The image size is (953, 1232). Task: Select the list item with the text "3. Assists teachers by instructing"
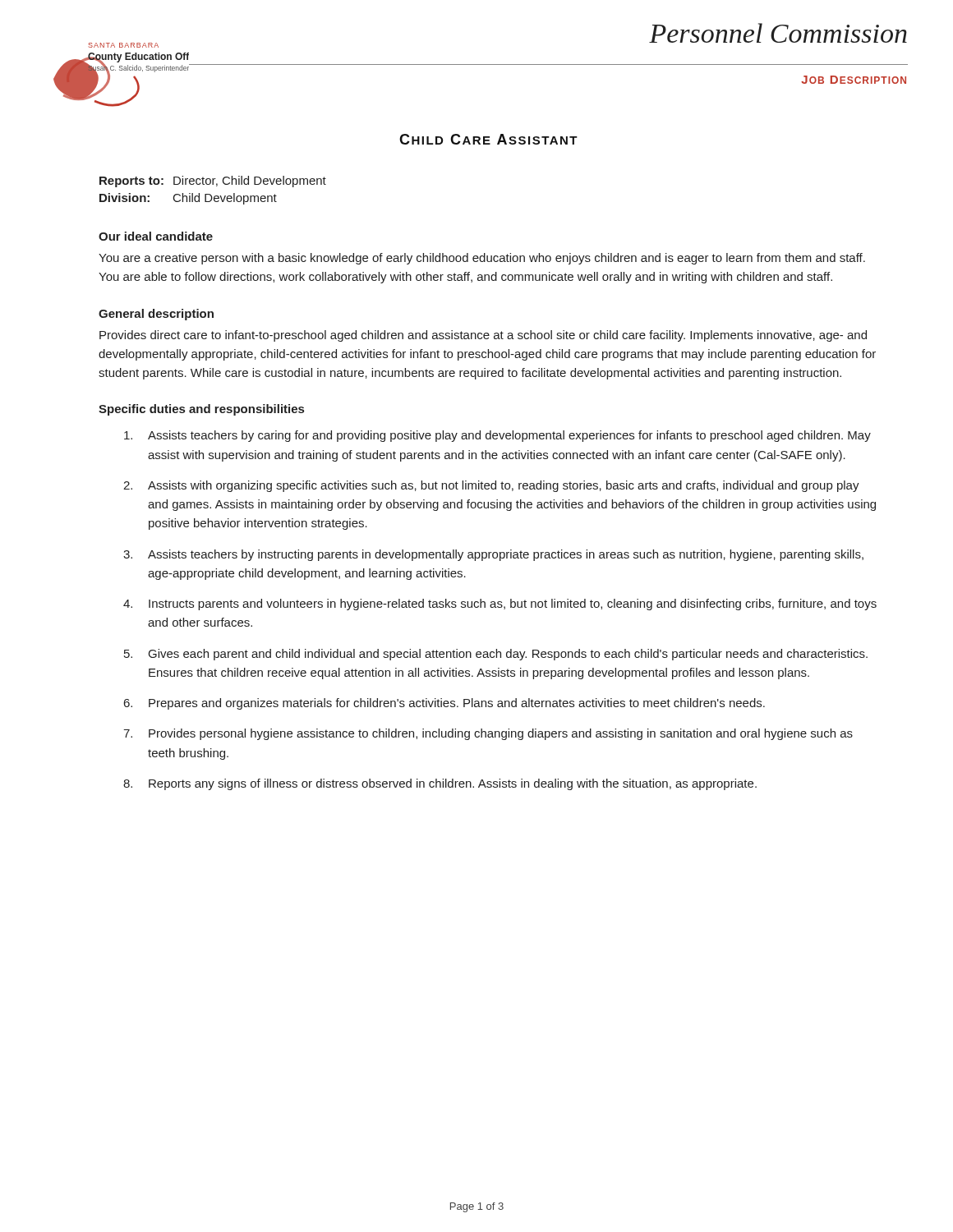click(501, 563)
